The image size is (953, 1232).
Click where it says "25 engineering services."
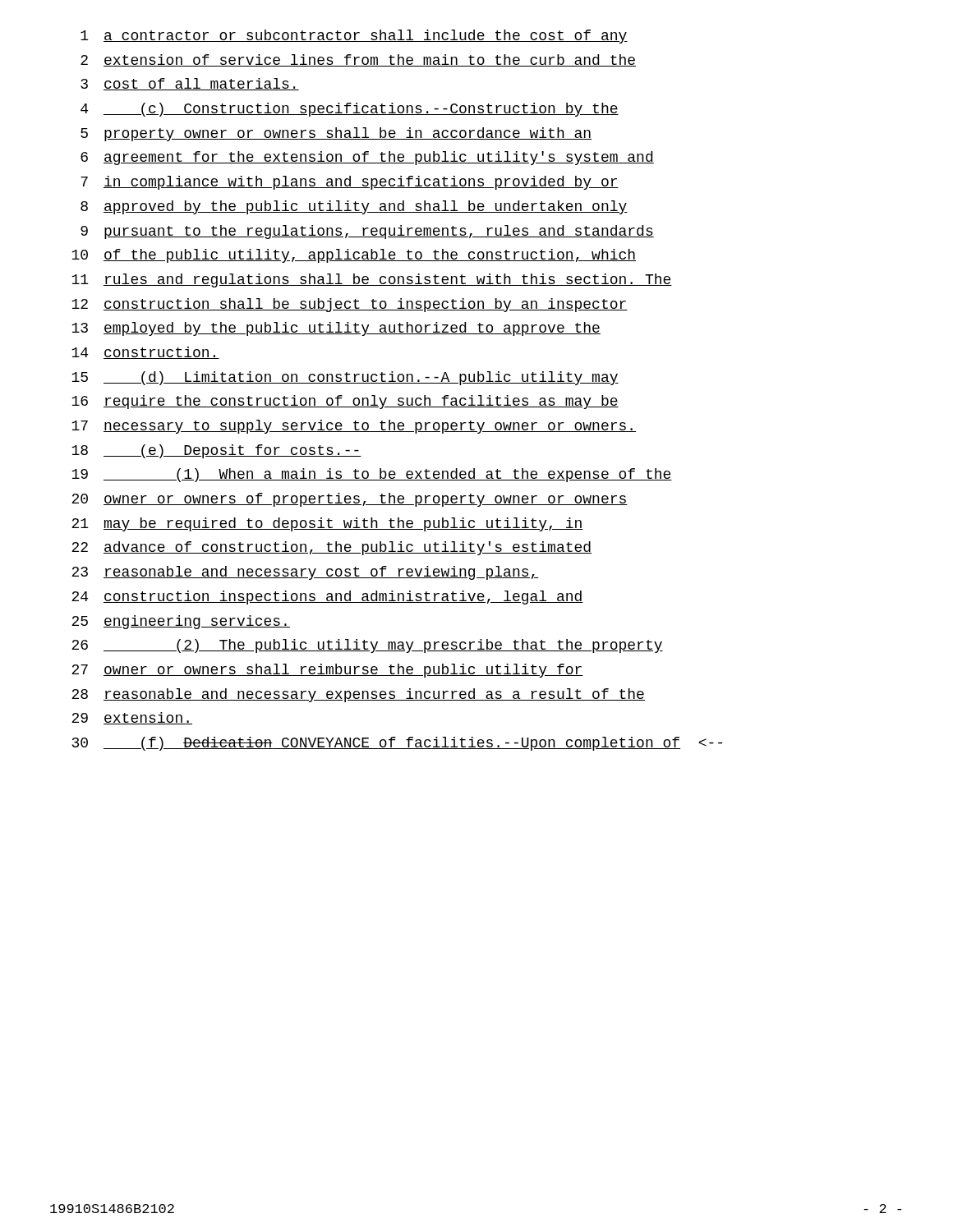[x=170, y=622]
